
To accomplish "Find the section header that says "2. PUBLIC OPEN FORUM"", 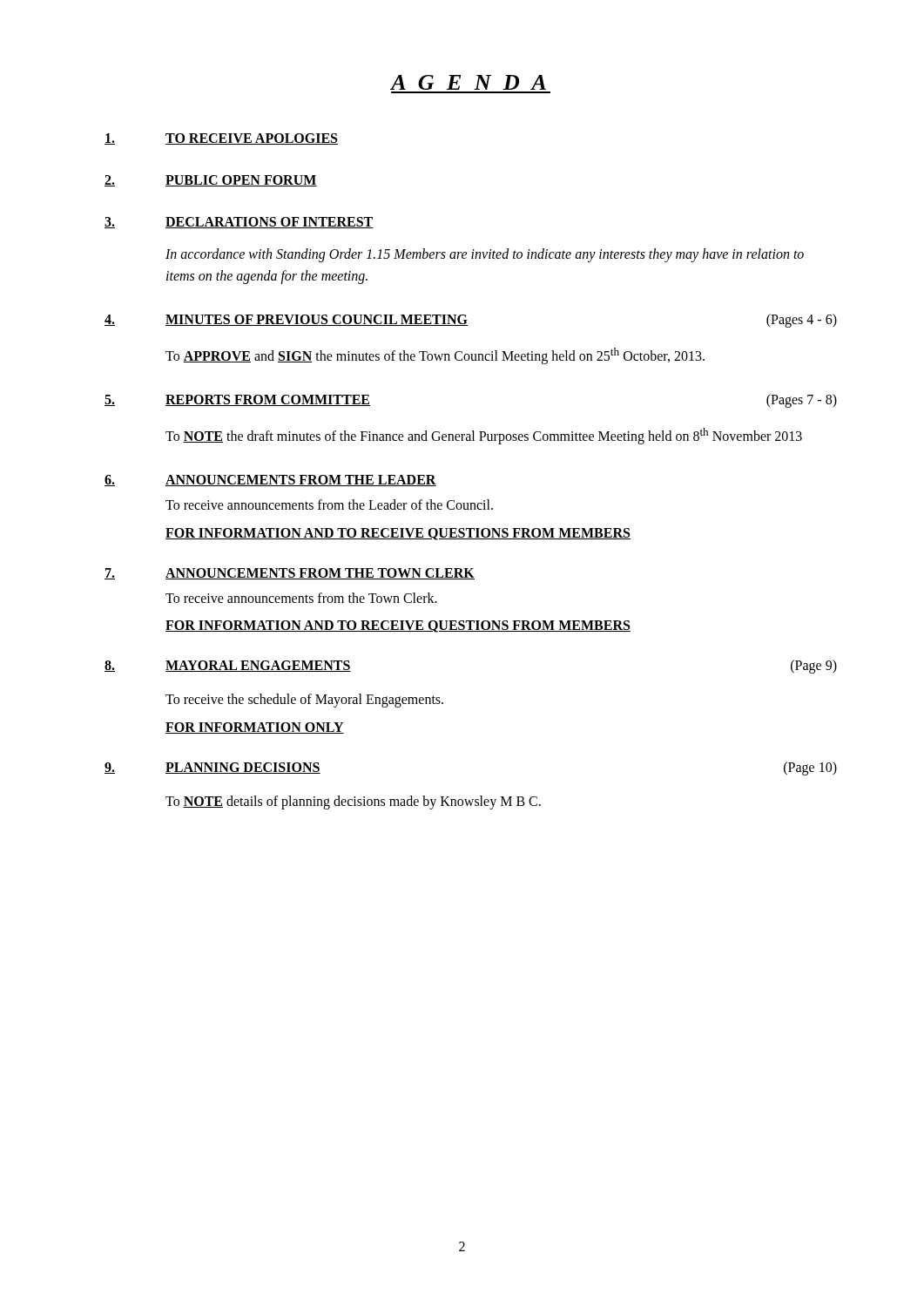I will point(211,181).
